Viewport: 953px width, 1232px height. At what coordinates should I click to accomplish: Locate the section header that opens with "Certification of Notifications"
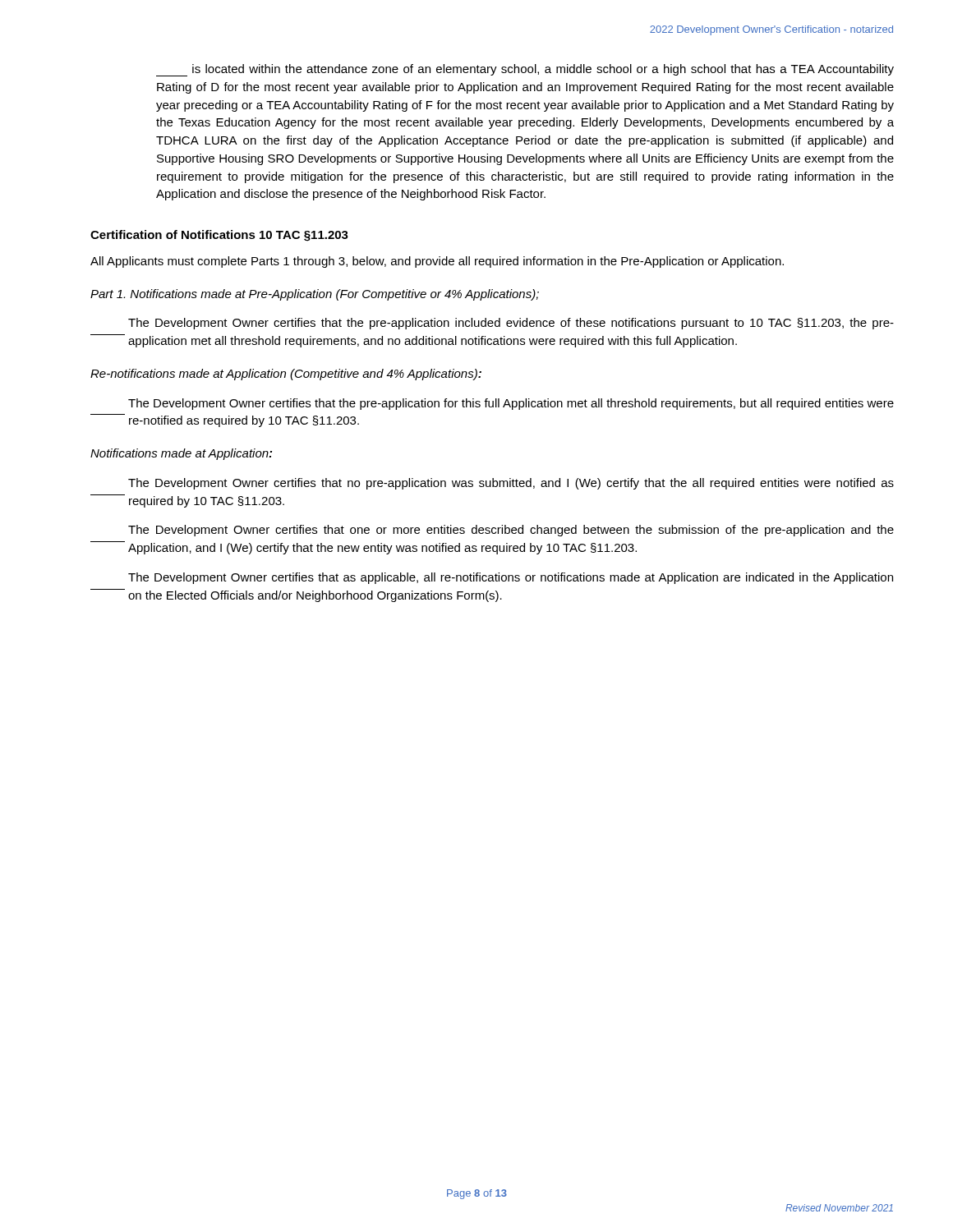(x=219, y=235)
